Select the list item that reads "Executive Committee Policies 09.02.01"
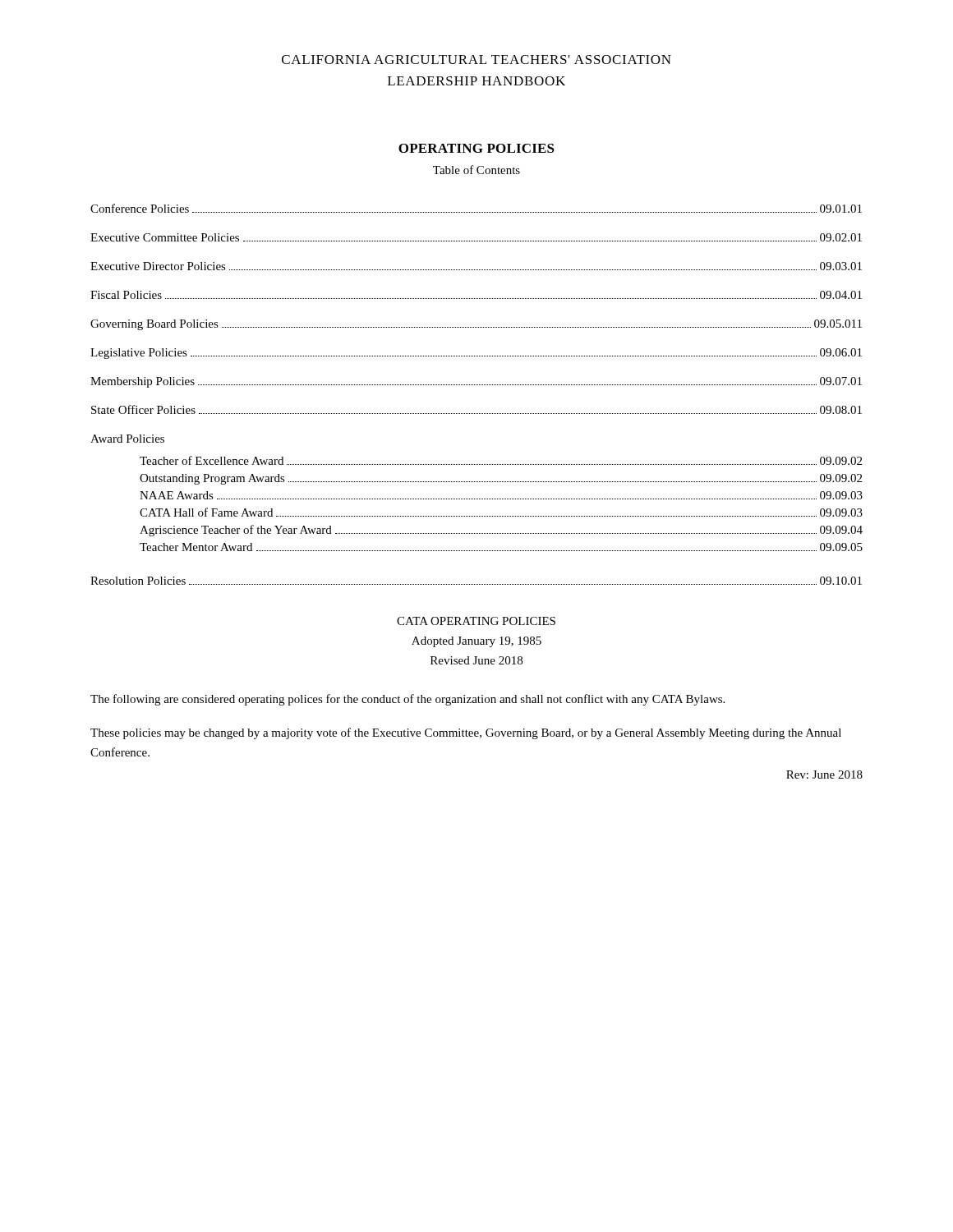The width and height of the screenshot is (953, 1232). (476, 238)
